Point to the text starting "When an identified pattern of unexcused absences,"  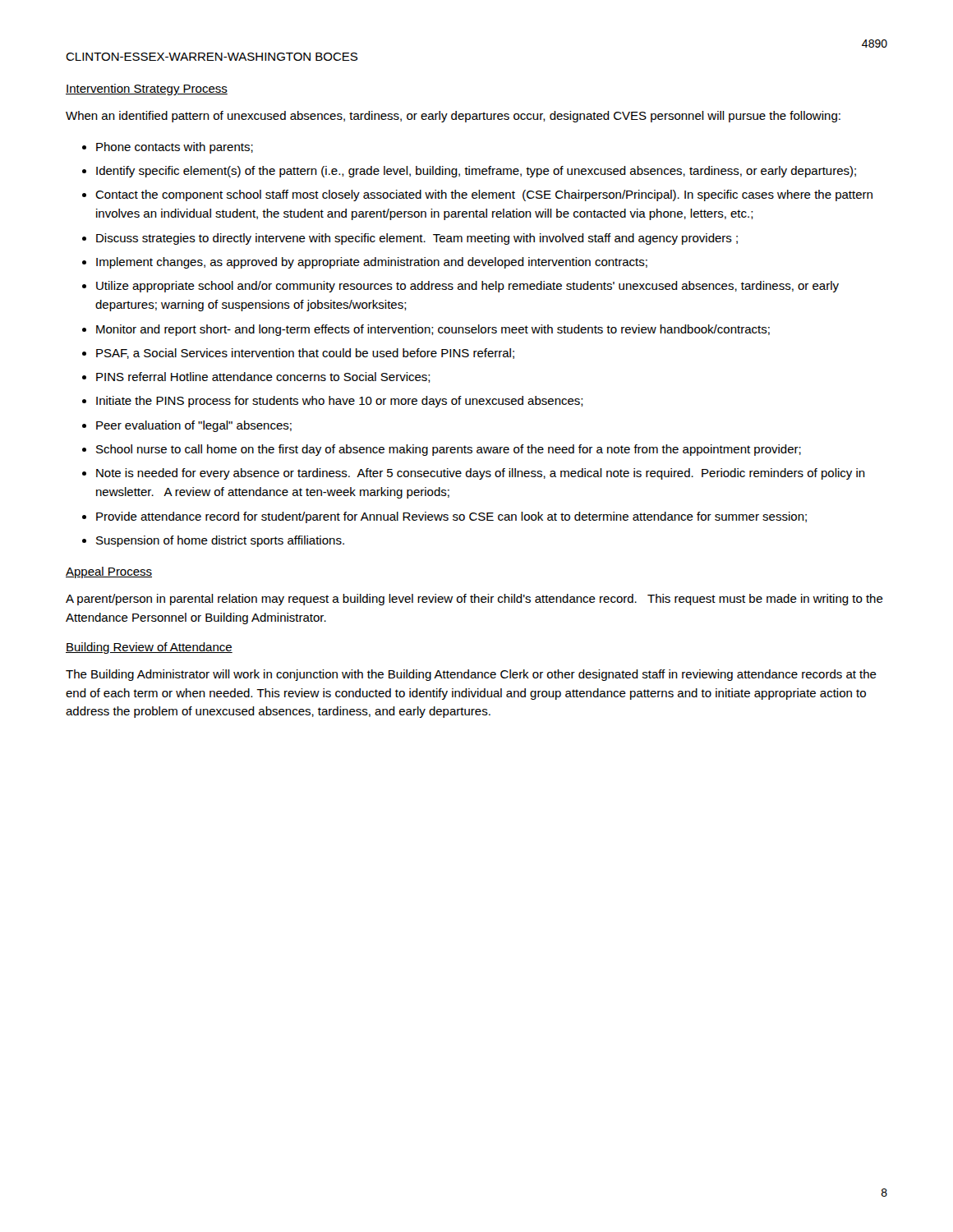click(x=453, y=115)
